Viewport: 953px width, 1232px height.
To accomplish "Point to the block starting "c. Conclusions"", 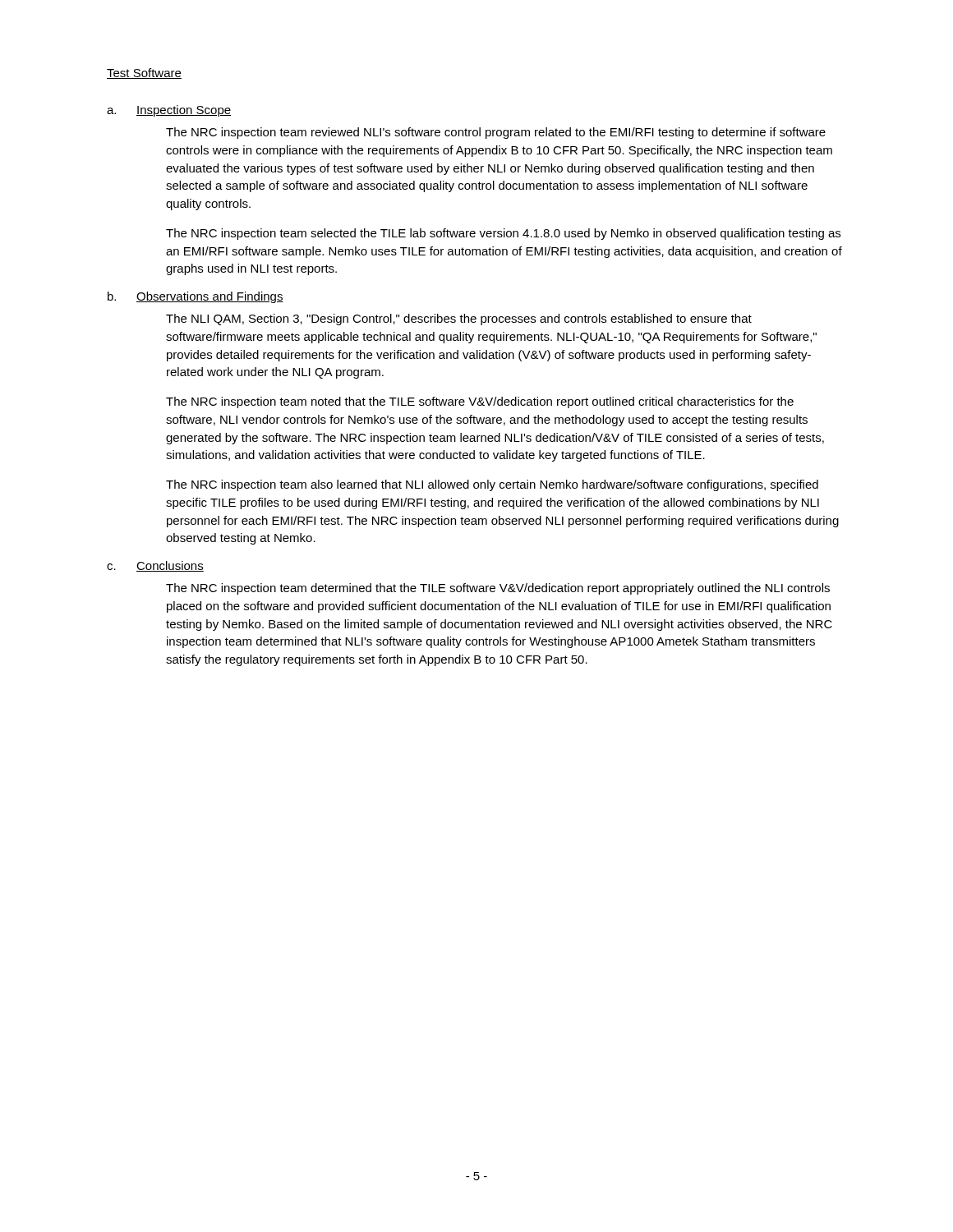I will click(x=155, y=565).
